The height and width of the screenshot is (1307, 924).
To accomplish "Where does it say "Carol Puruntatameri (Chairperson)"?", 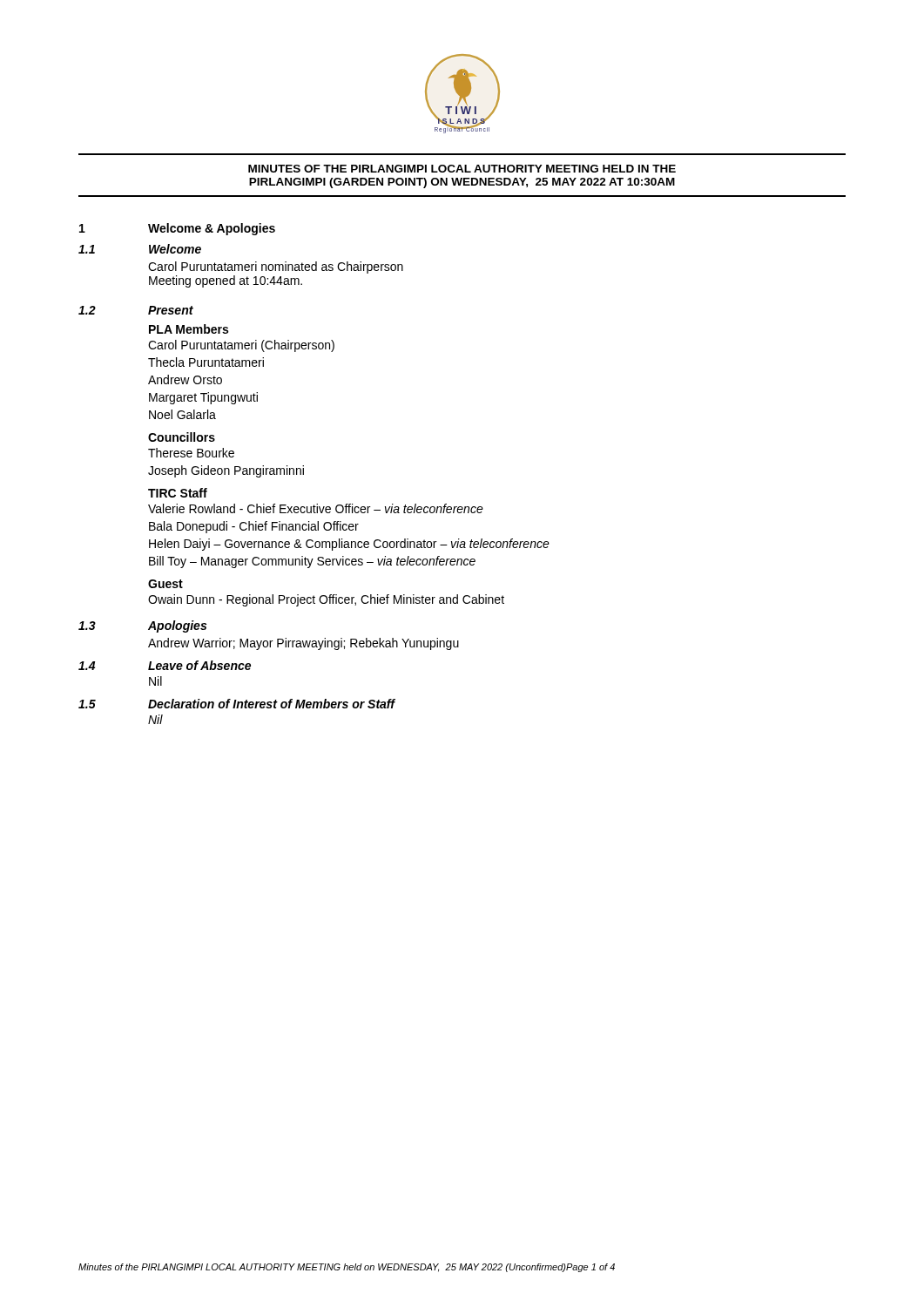I will tap(242, 345).
